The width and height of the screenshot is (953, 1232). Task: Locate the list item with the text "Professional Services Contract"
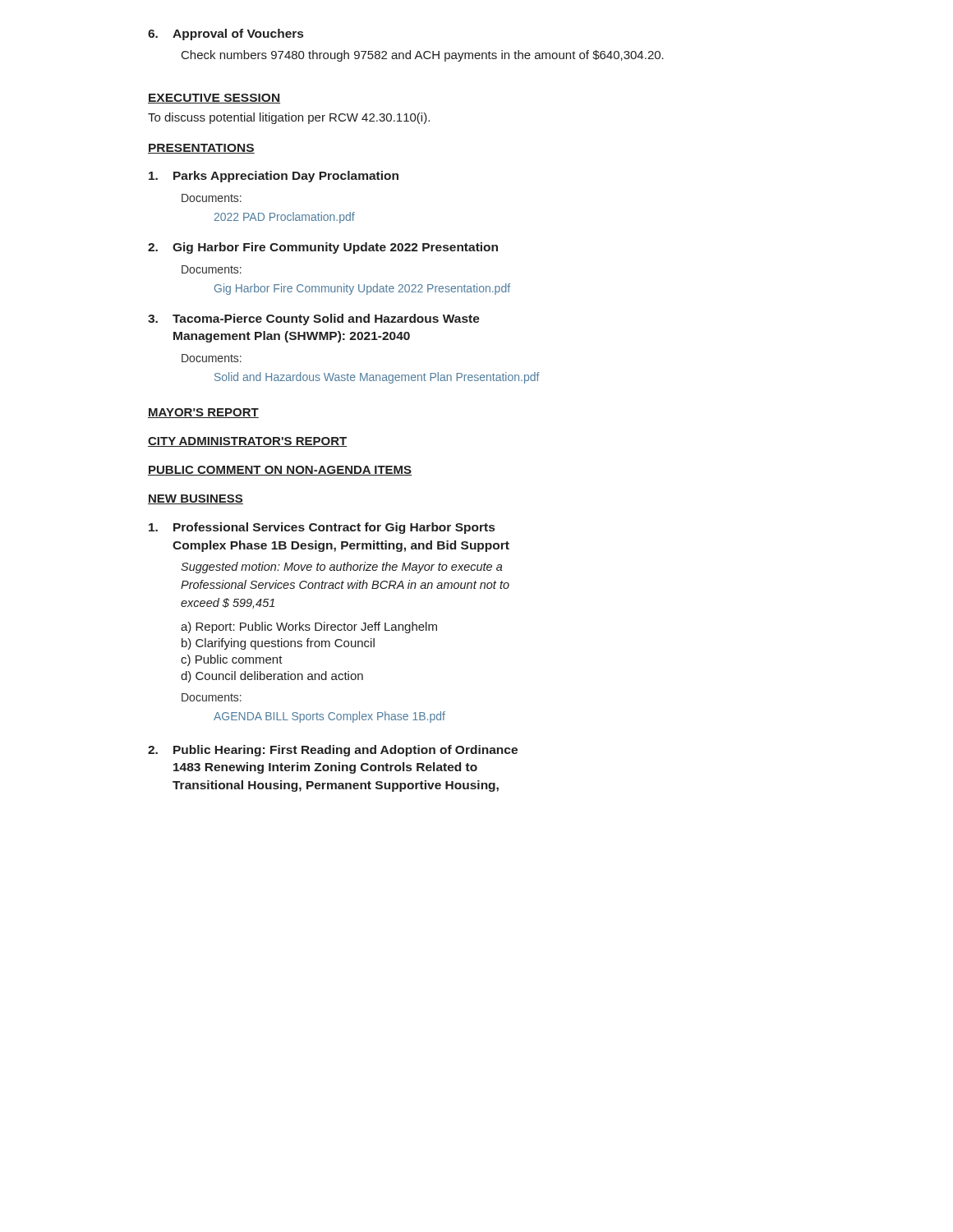click(x=322, y=528)
